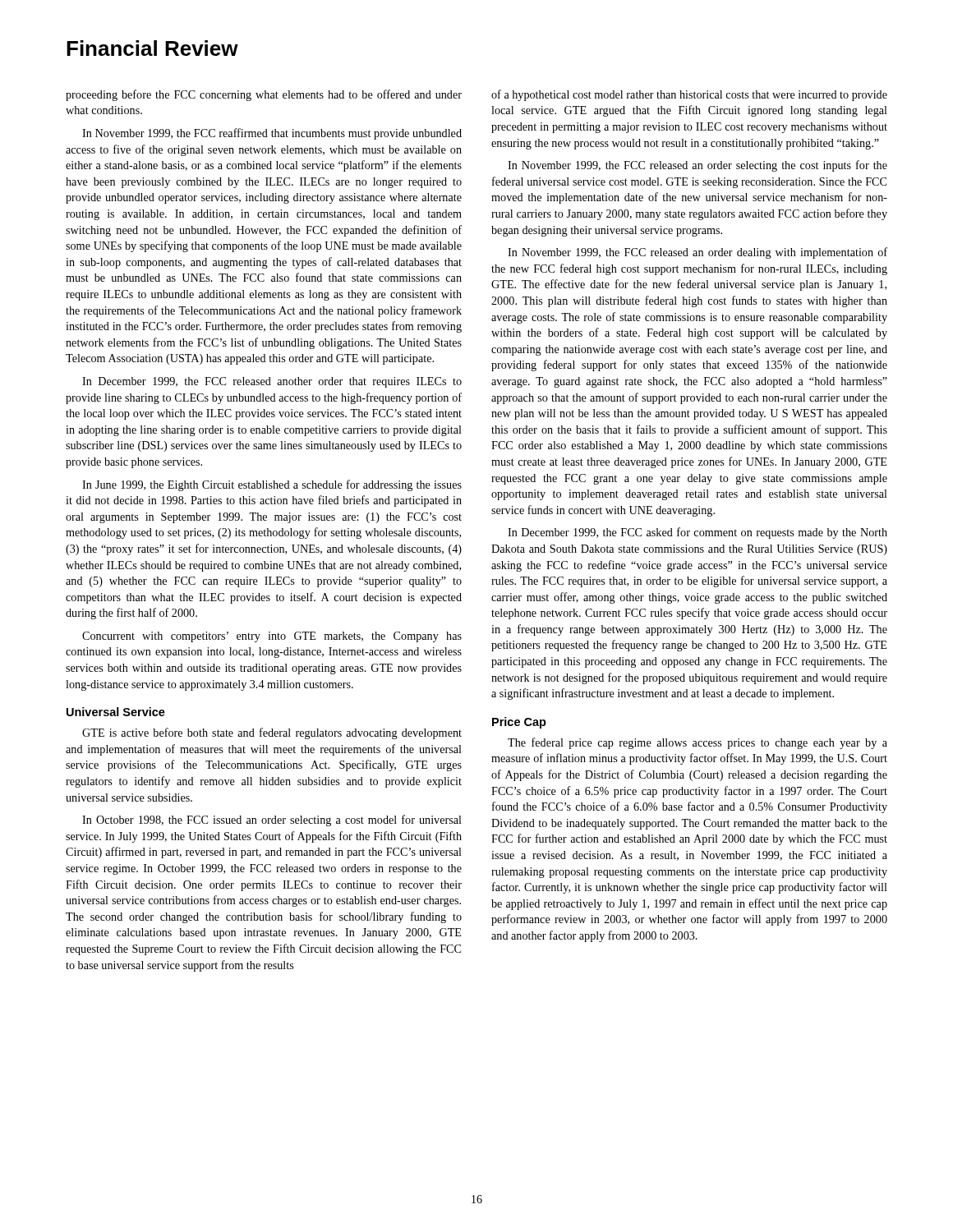This screenshot has width=953, height=1232.
Task: Point to the text block starting "Universal Service"
Action: [115, 712]
